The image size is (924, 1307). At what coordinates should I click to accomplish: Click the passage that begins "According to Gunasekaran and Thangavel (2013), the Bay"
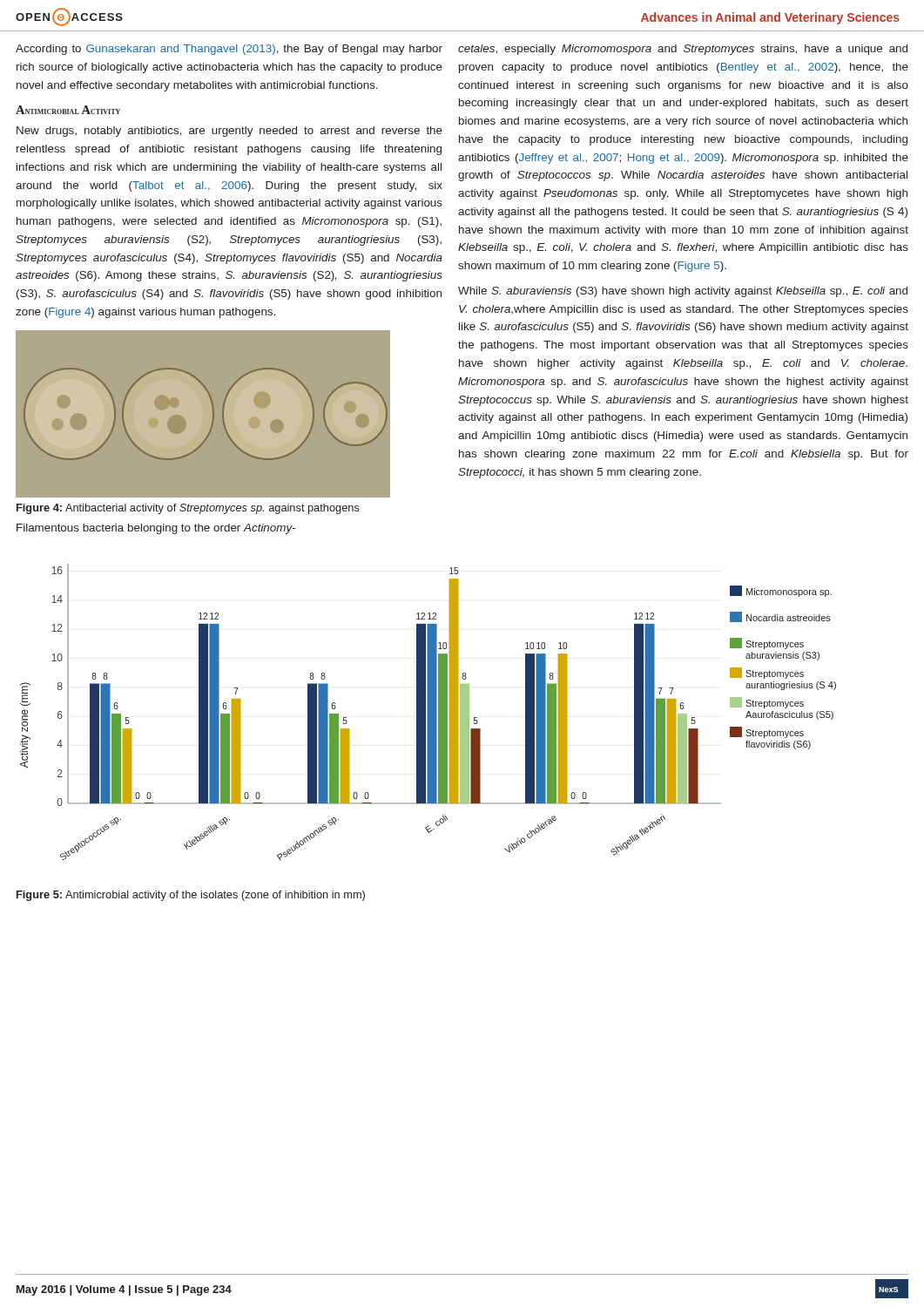tap(229, 66)
